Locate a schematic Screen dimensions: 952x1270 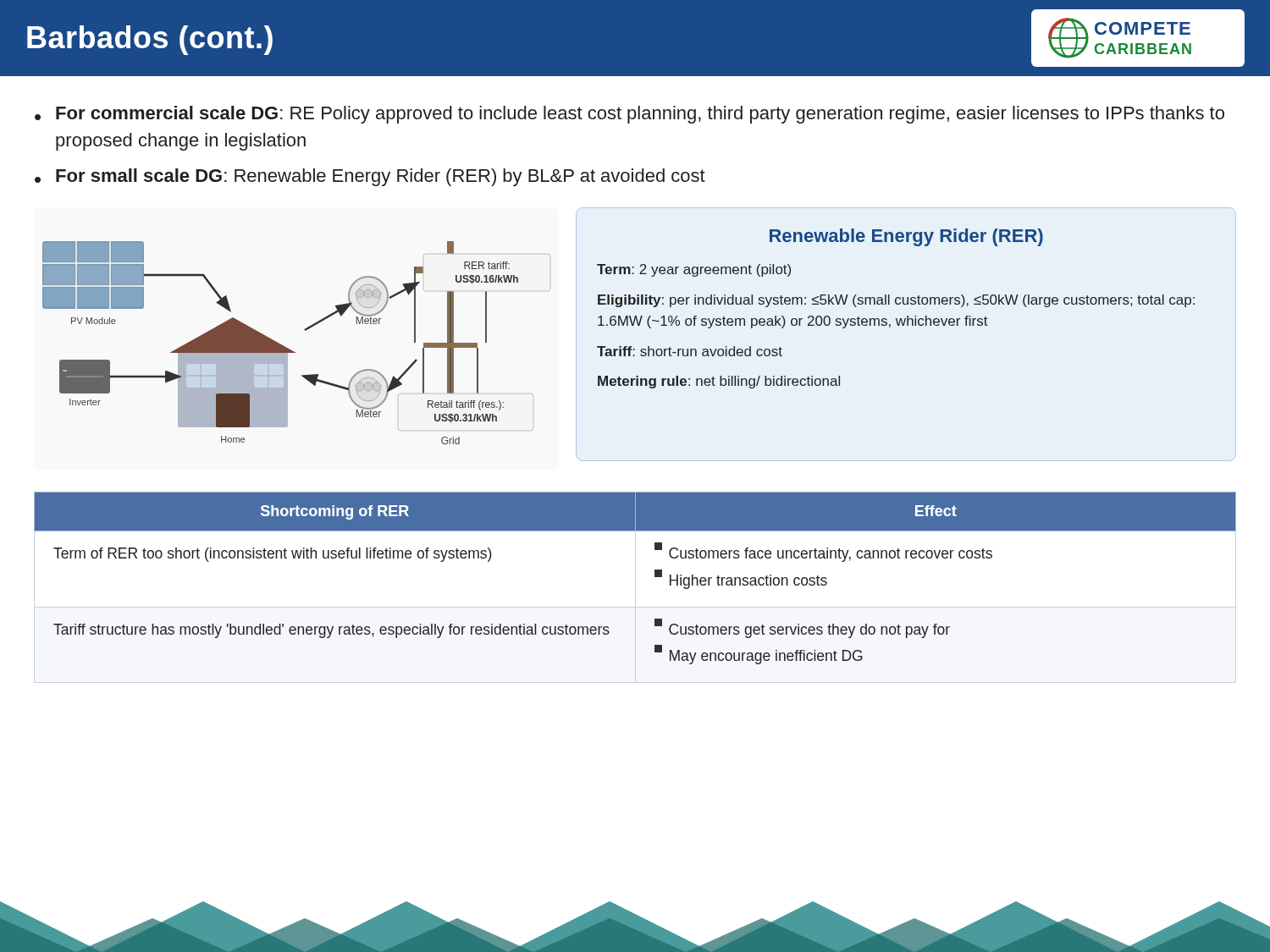tap(296, 341)
